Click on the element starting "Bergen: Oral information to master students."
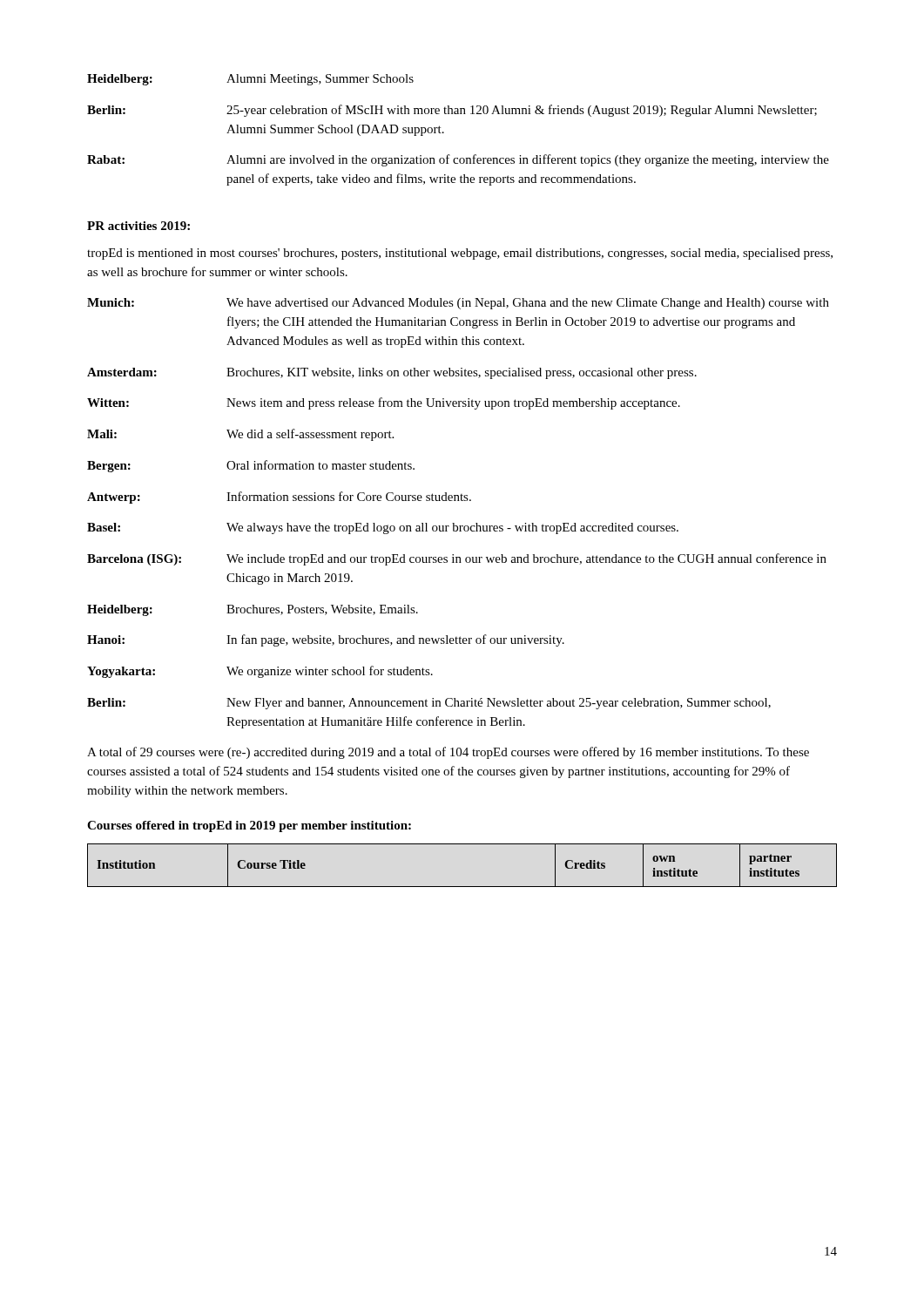The width and height of the screenshot is (924, 1307). (x=251, y=466)
